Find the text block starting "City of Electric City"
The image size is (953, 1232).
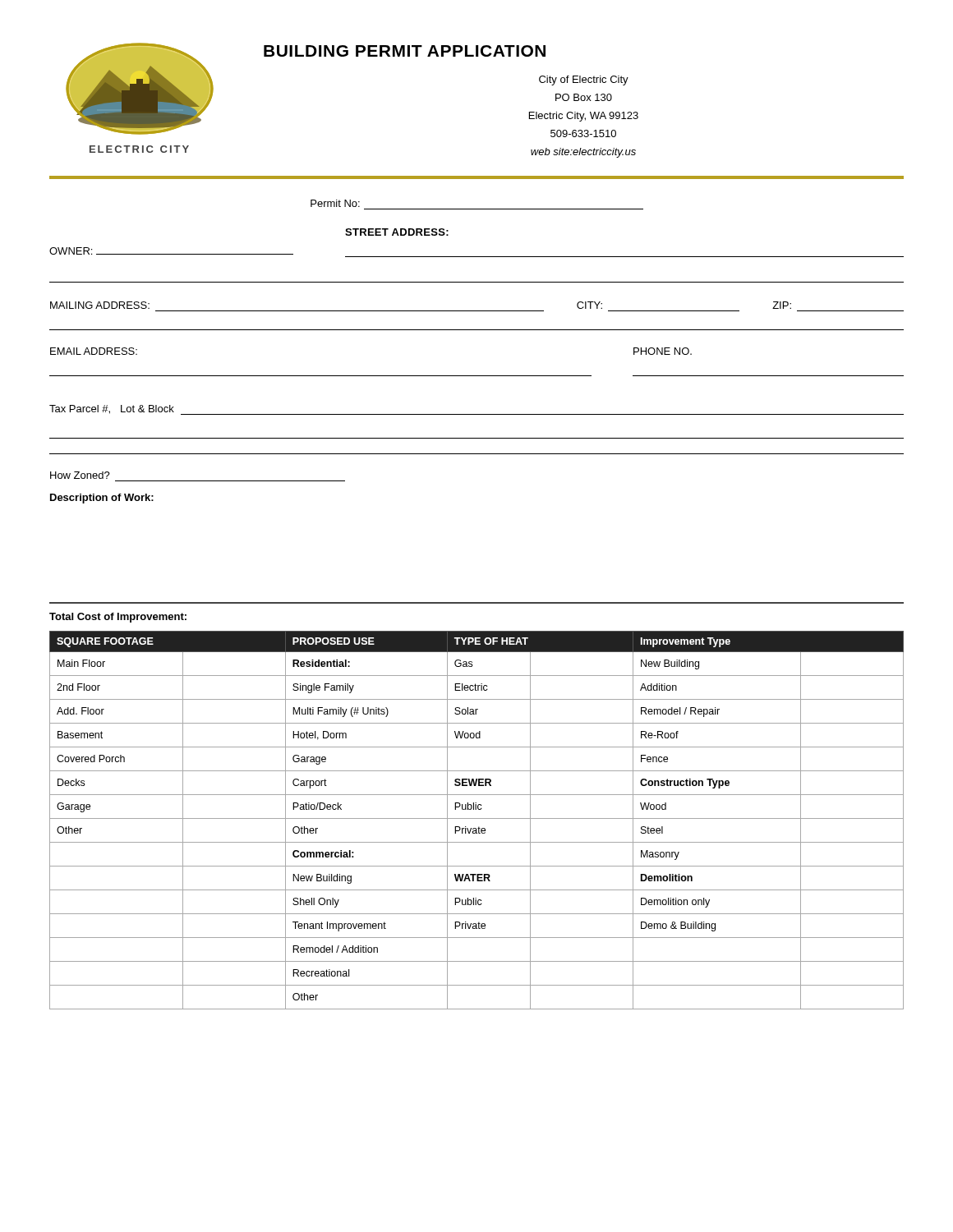tap(583, 116)
